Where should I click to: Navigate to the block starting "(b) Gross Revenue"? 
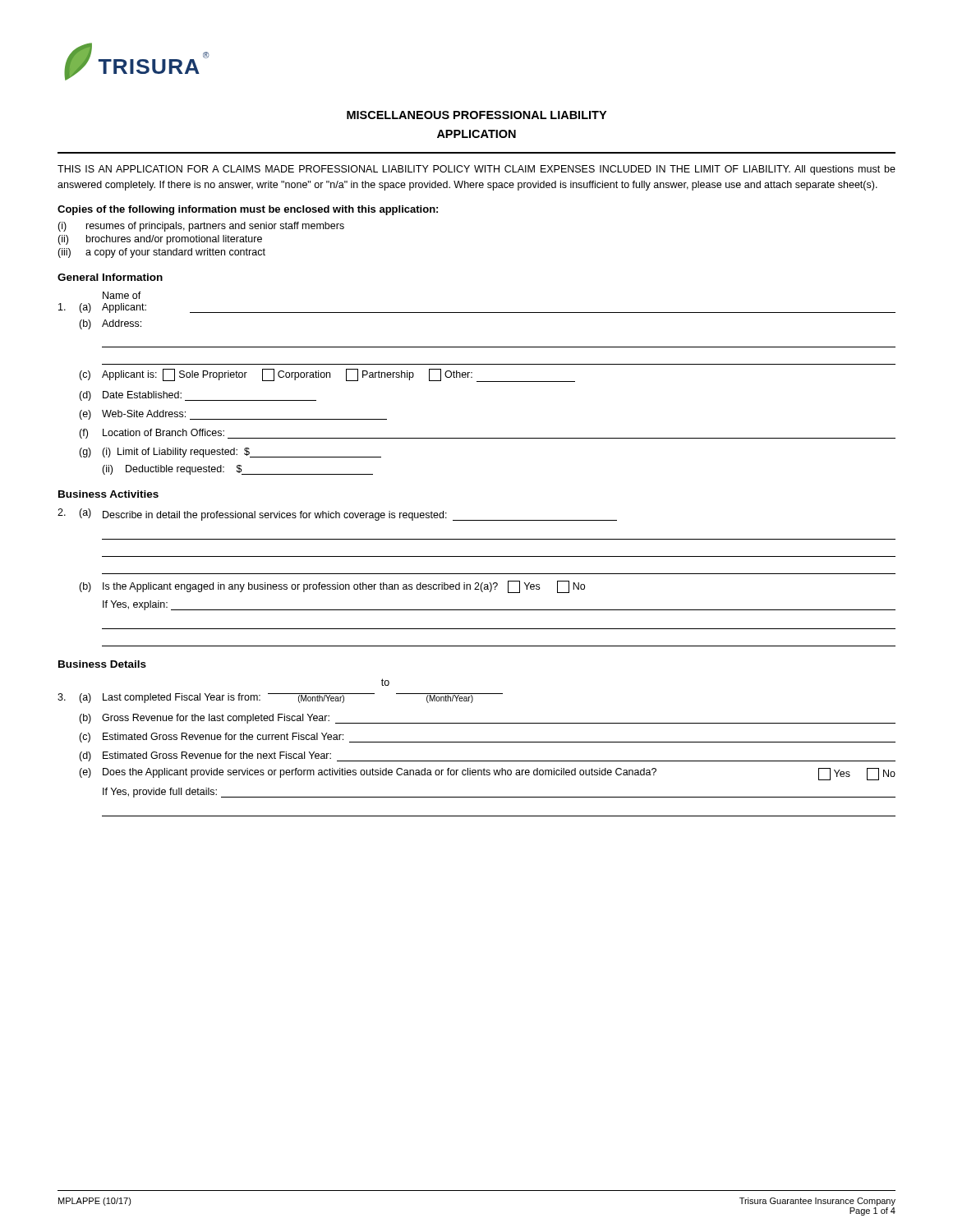point(487,716)
